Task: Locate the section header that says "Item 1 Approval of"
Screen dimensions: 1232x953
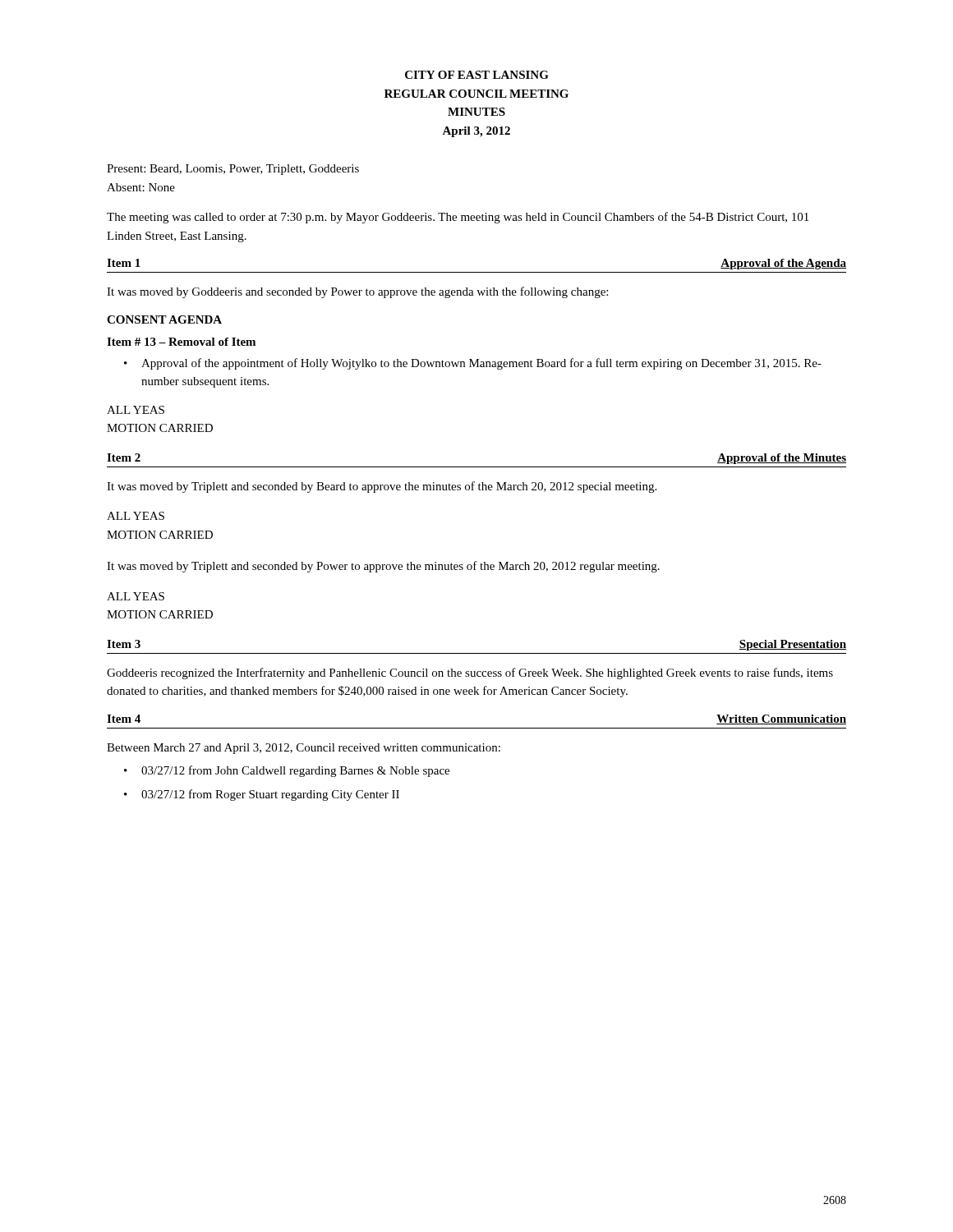Action: (476, 263)
